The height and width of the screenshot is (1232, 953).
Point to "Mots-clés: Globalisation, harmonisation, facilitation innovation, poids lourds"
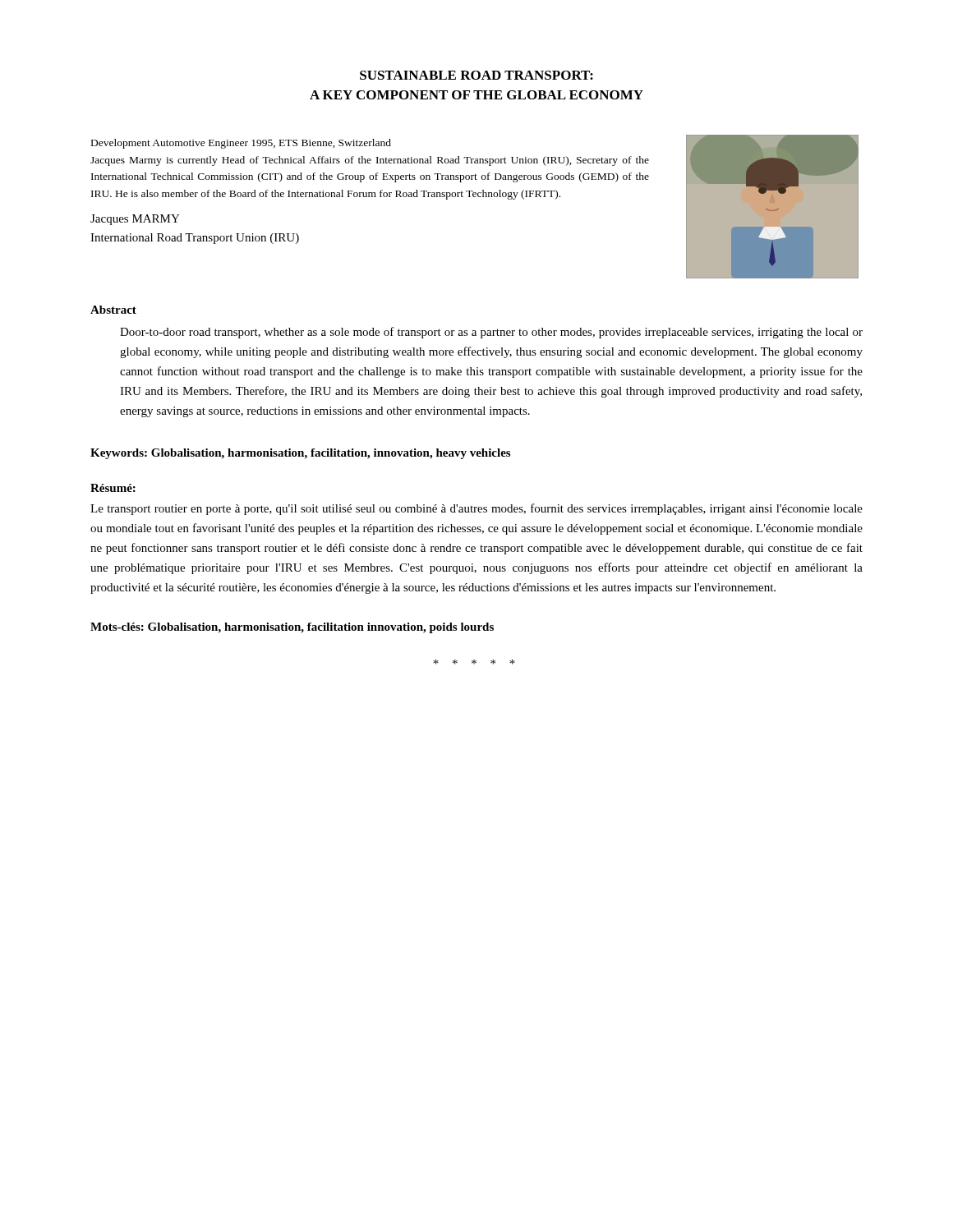coord(292,627)
